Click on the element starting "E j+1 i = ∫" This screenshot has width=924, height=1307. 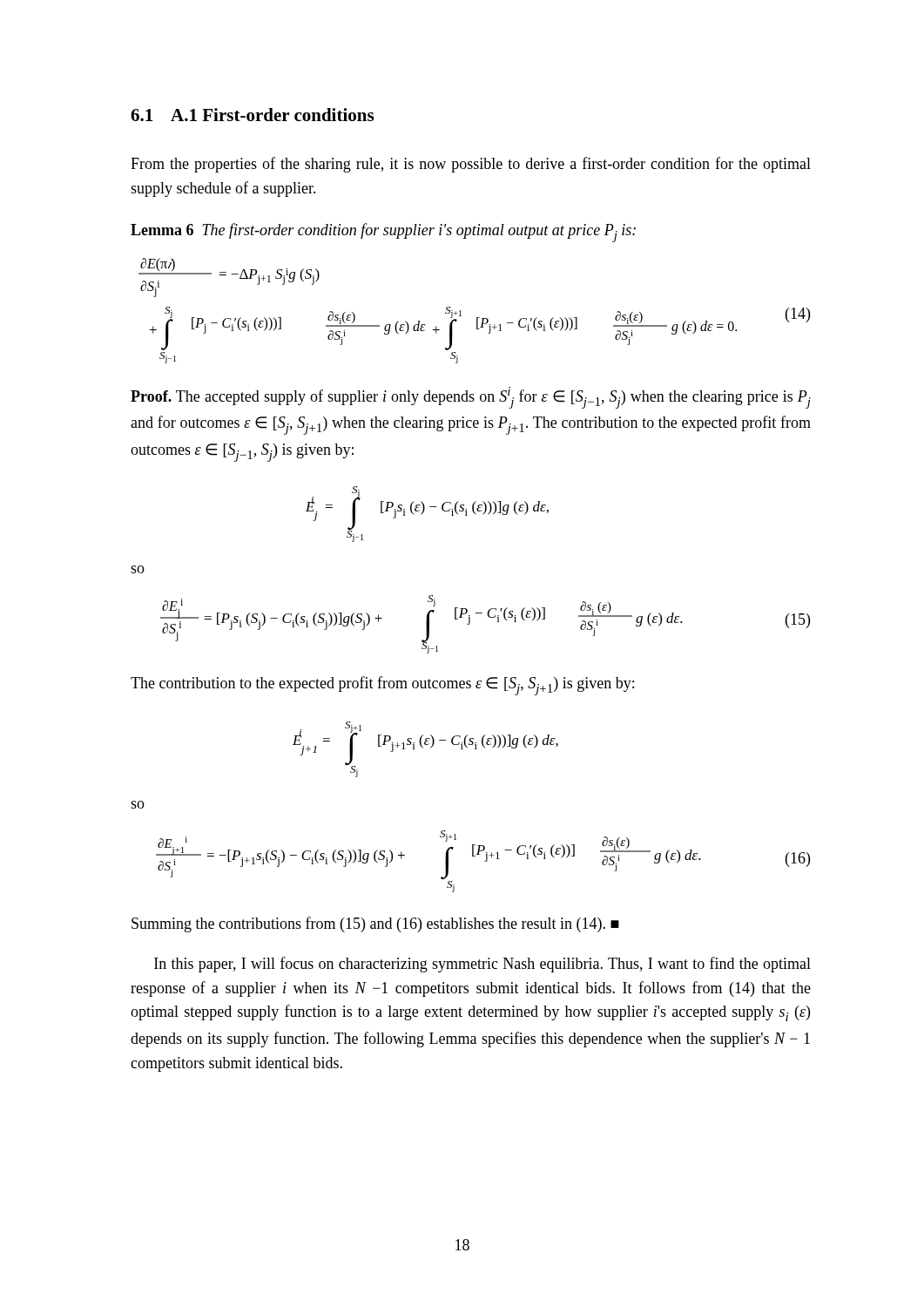pos(471,746)
